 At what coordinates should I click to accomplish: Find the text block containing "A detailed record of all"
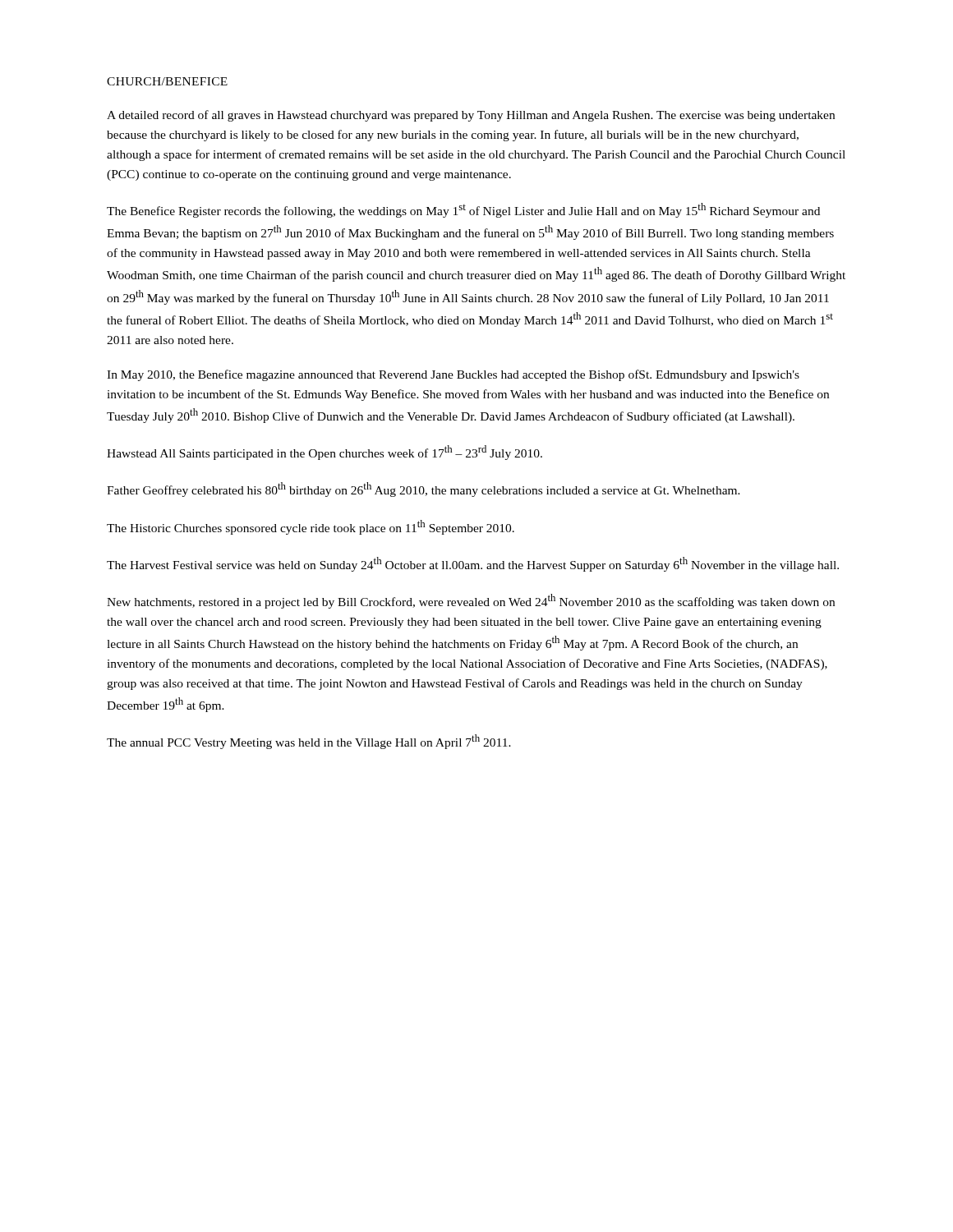(x=476, y=144)
